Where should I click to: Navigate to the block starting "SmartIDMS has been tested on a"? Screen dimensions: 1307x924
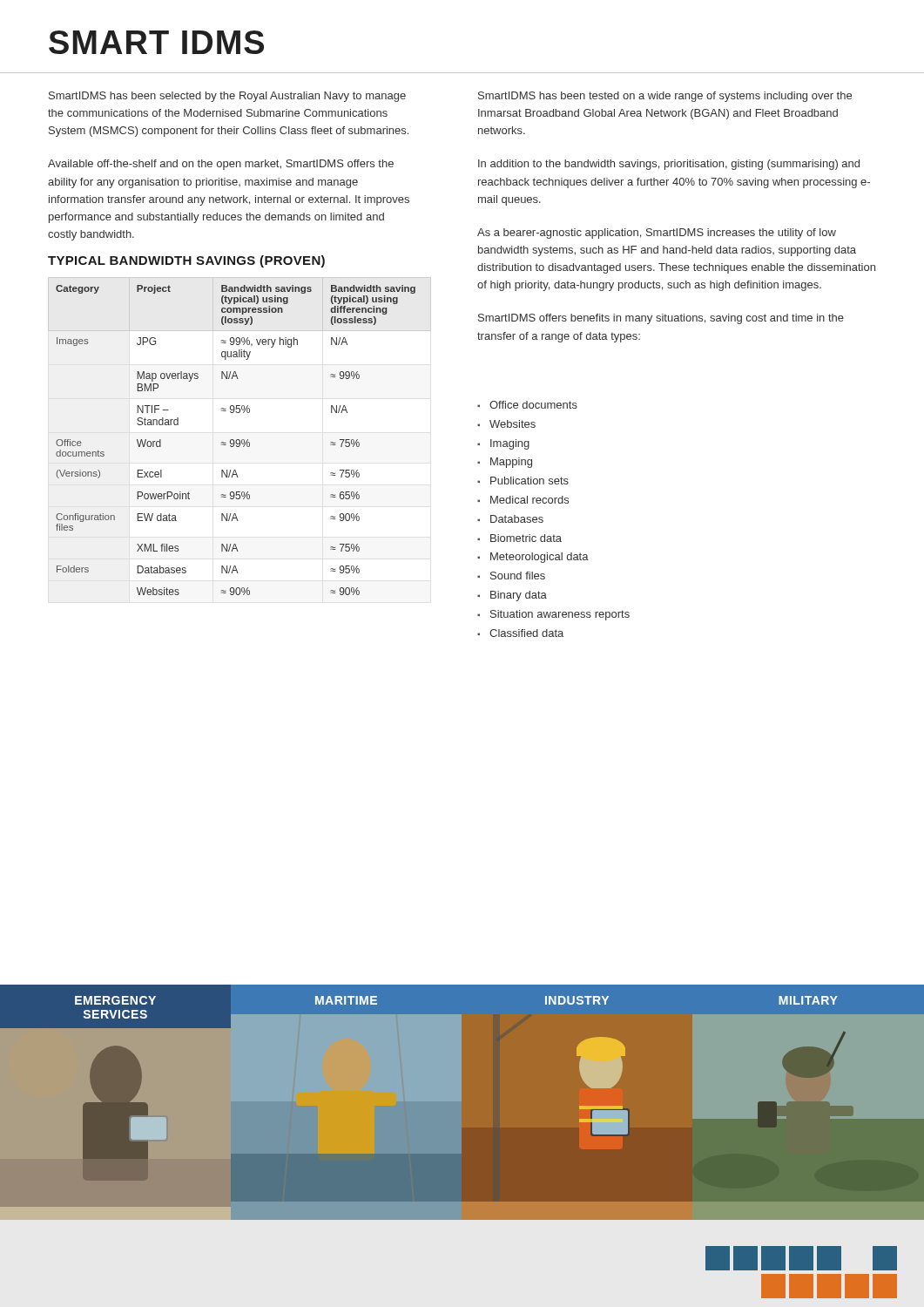(x=665, y=97)
